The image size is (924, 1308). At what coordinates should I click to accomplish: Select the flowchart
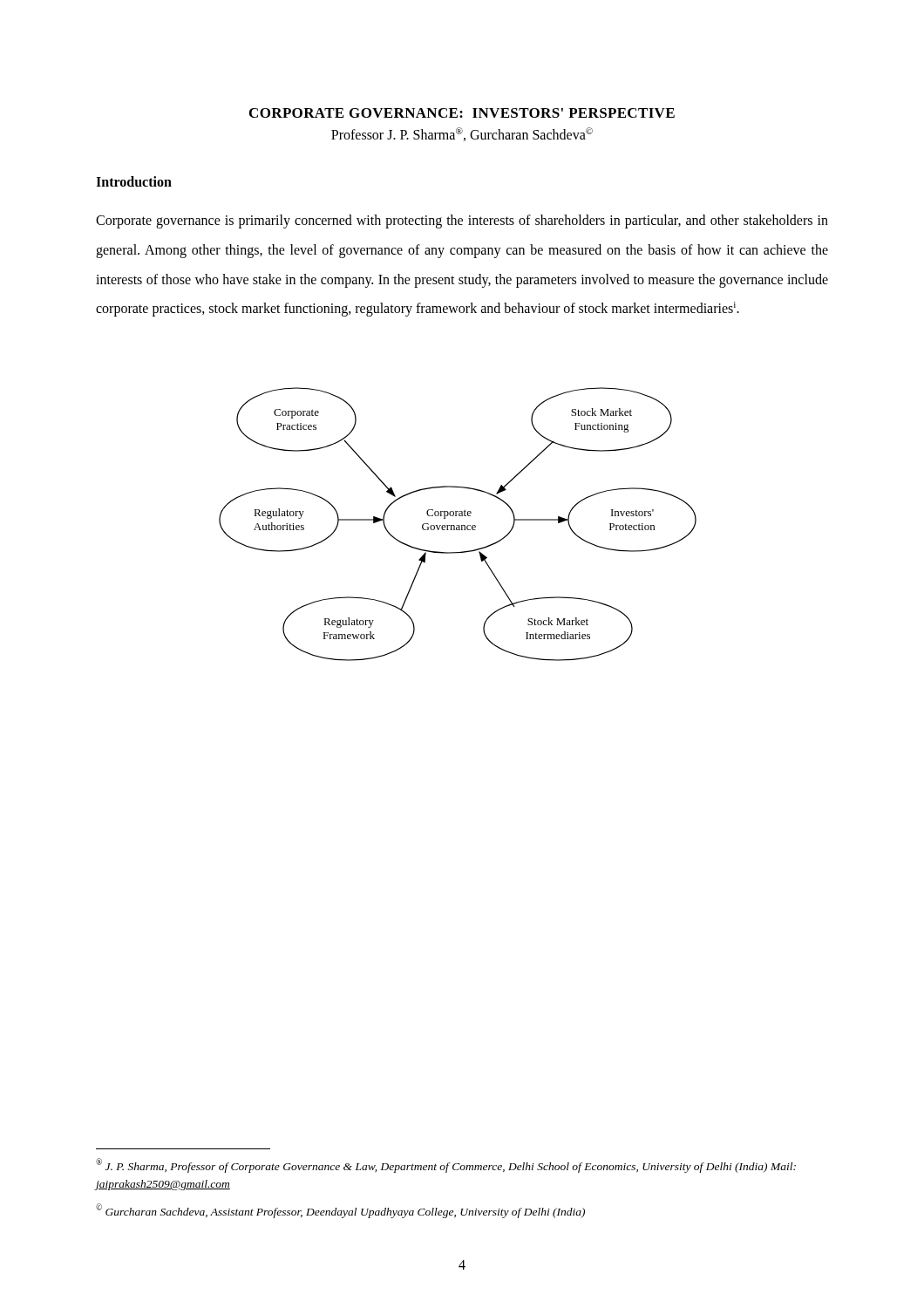click(x=462, y=517)
